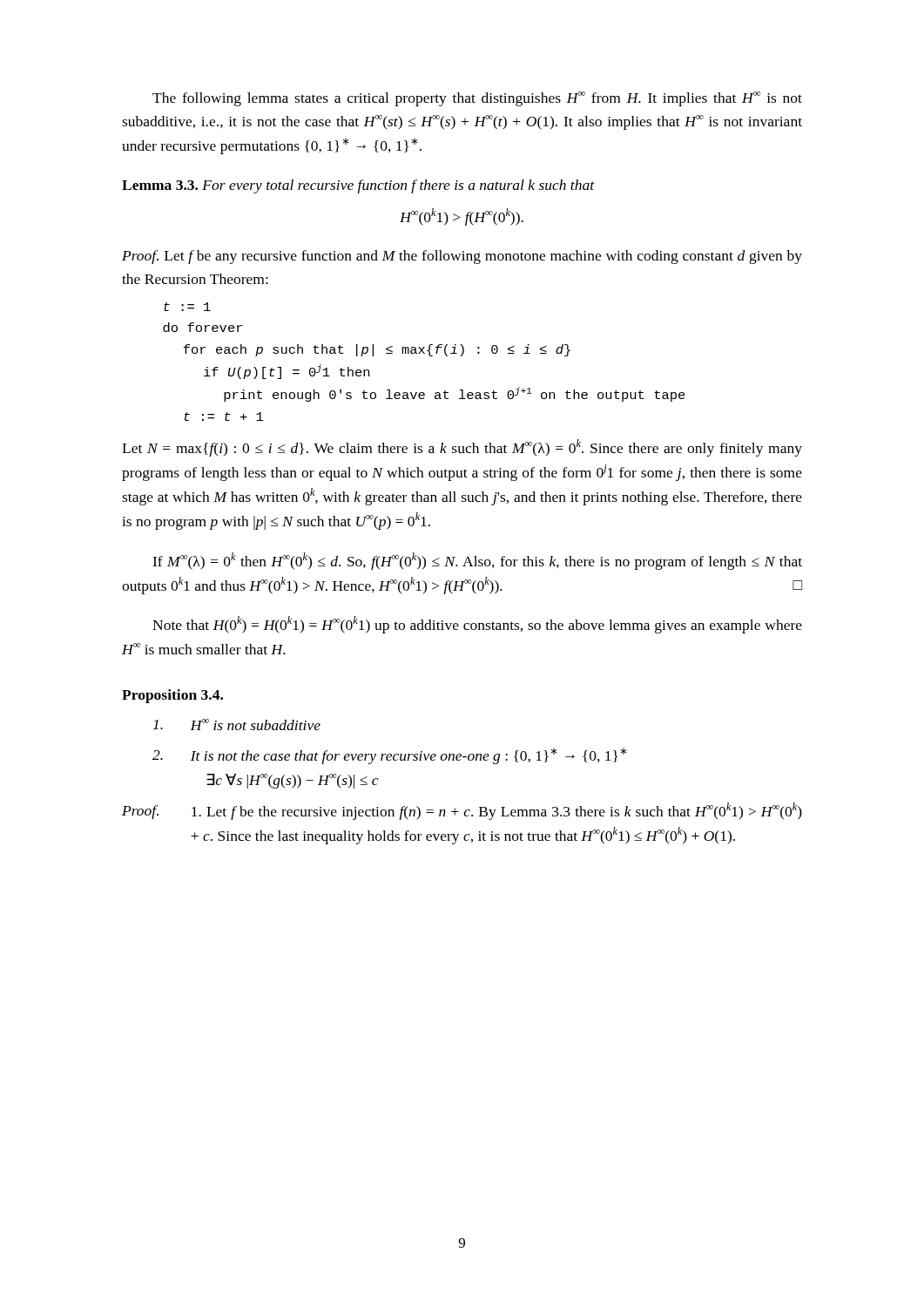This screenshot has height=1307, width=924.
Task: Select the passage starting "Note that H(0k) = H(0k1) = H∞(0k1) up"
Action: coord(462,637)
